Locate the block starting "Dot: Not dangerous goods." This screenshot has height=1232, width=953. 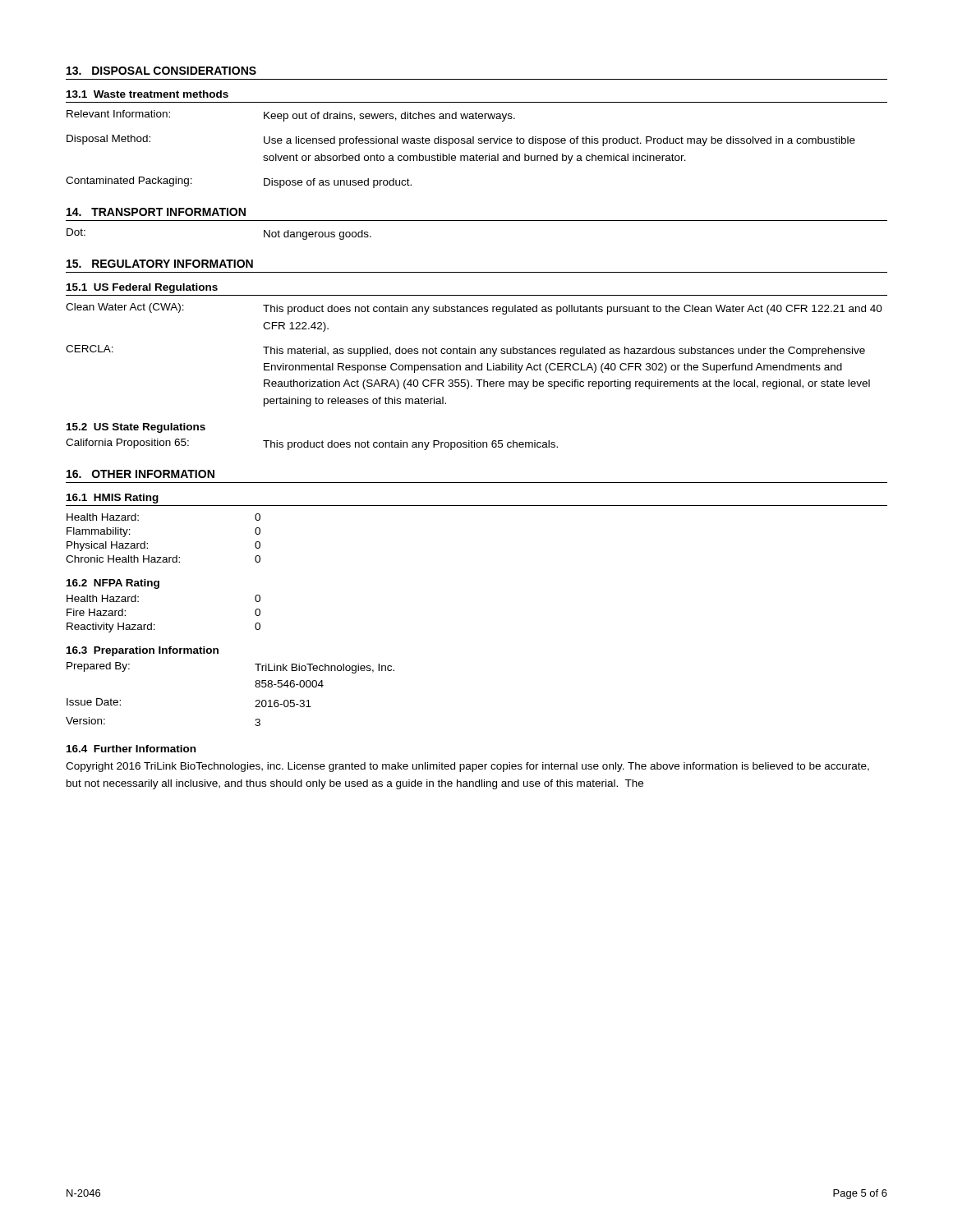point(78,234)
